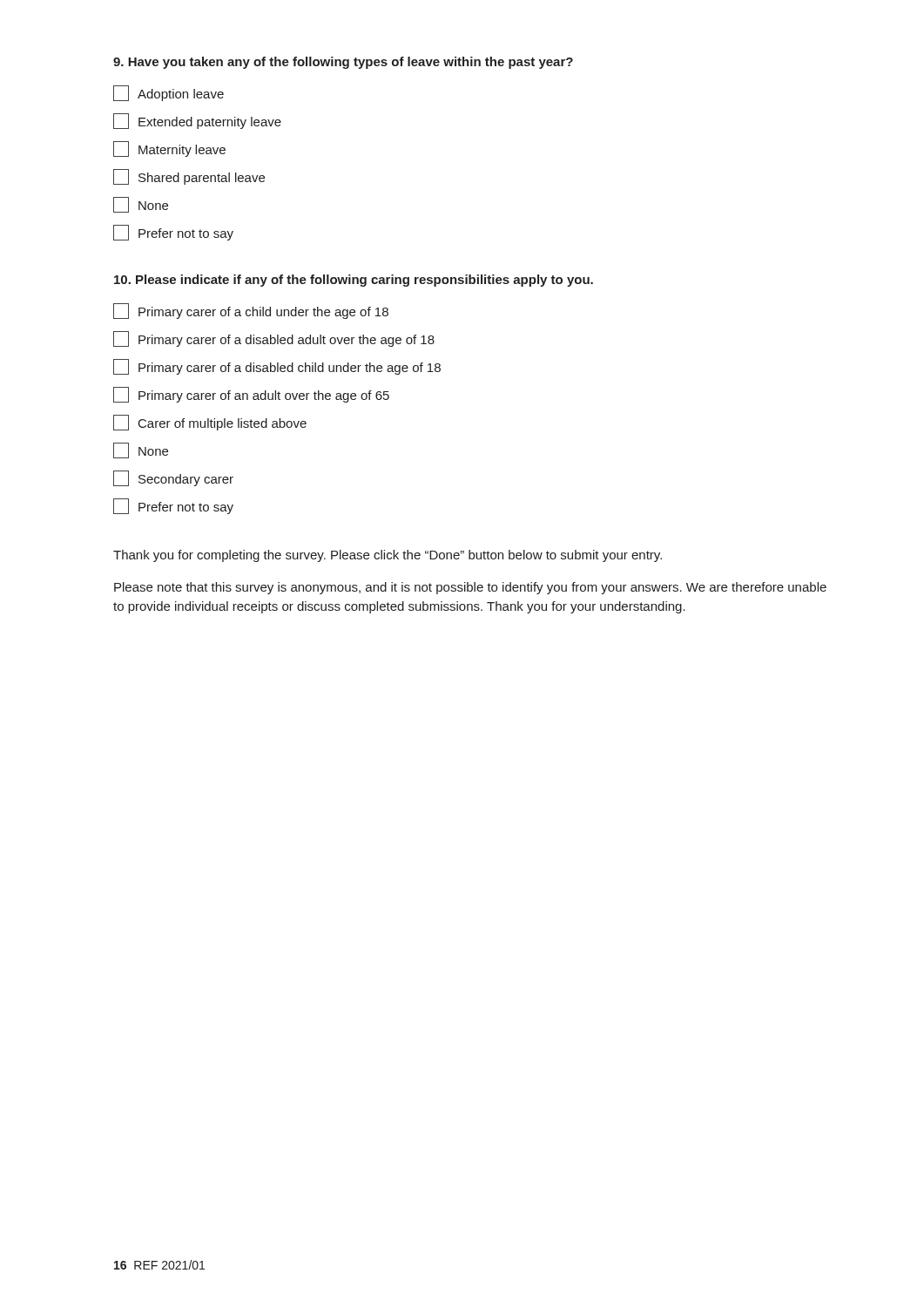924x1307 pixels.
Task: Find the text block containing "Please note that this survey"
Action: [x=470, y=596]
